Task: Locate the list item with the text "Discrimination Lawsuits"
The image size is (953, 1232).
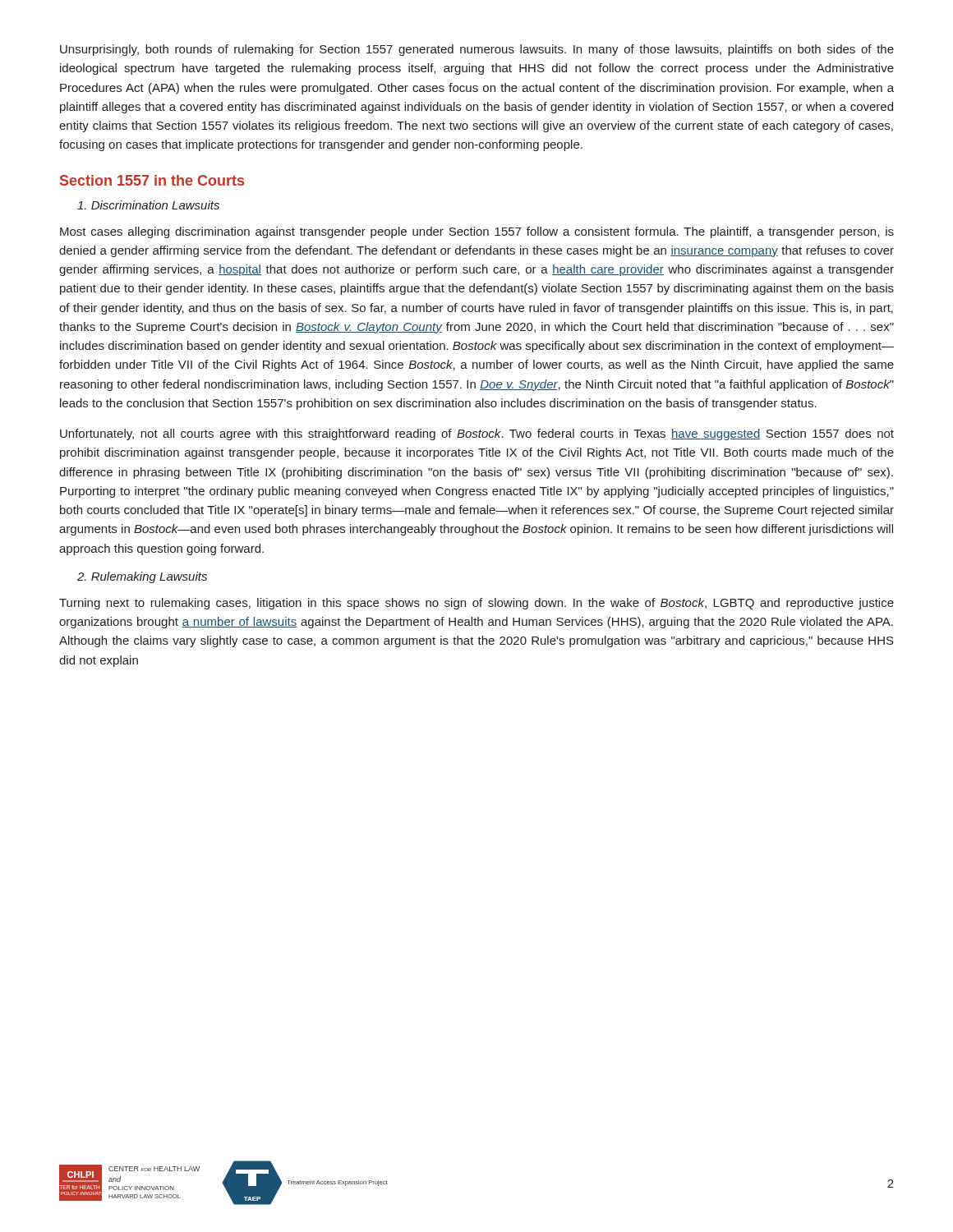Action: (148, 205)
